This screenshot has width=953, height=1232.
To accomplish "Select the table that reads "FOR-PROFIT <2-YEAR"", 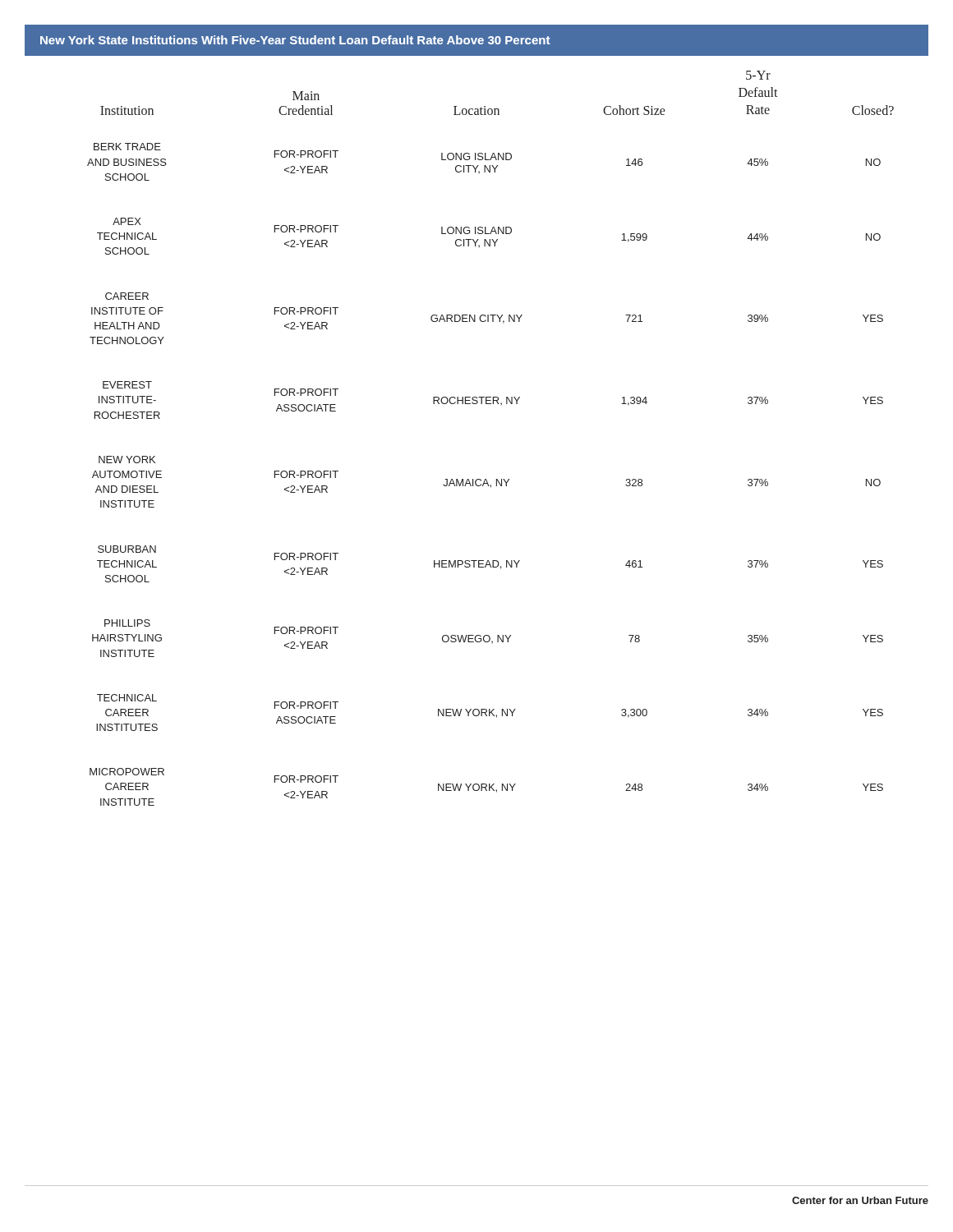I will click(x=476, y=425).
